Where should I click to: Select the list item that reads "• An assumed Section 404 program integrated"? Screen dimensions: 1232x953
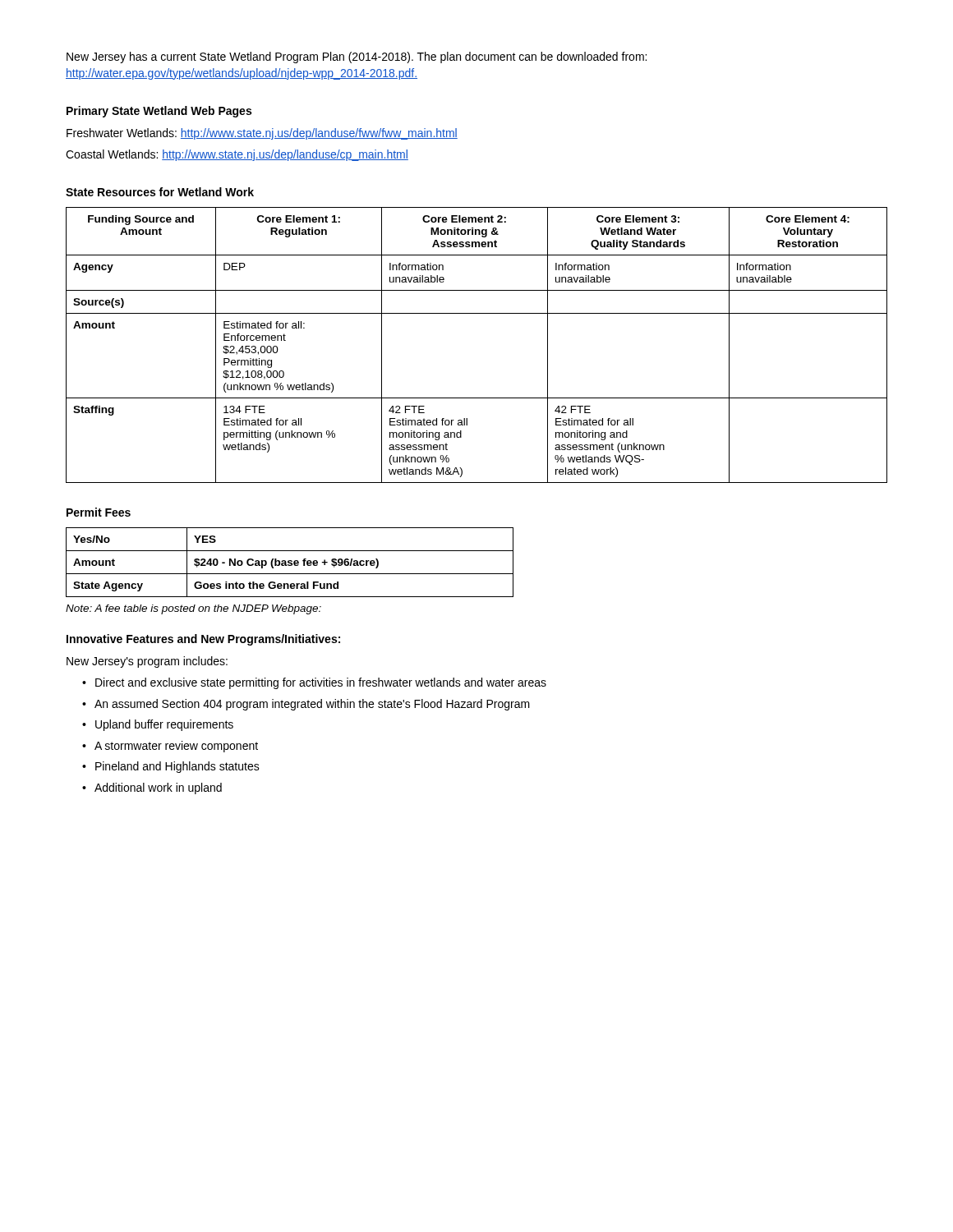click(306, 704)
